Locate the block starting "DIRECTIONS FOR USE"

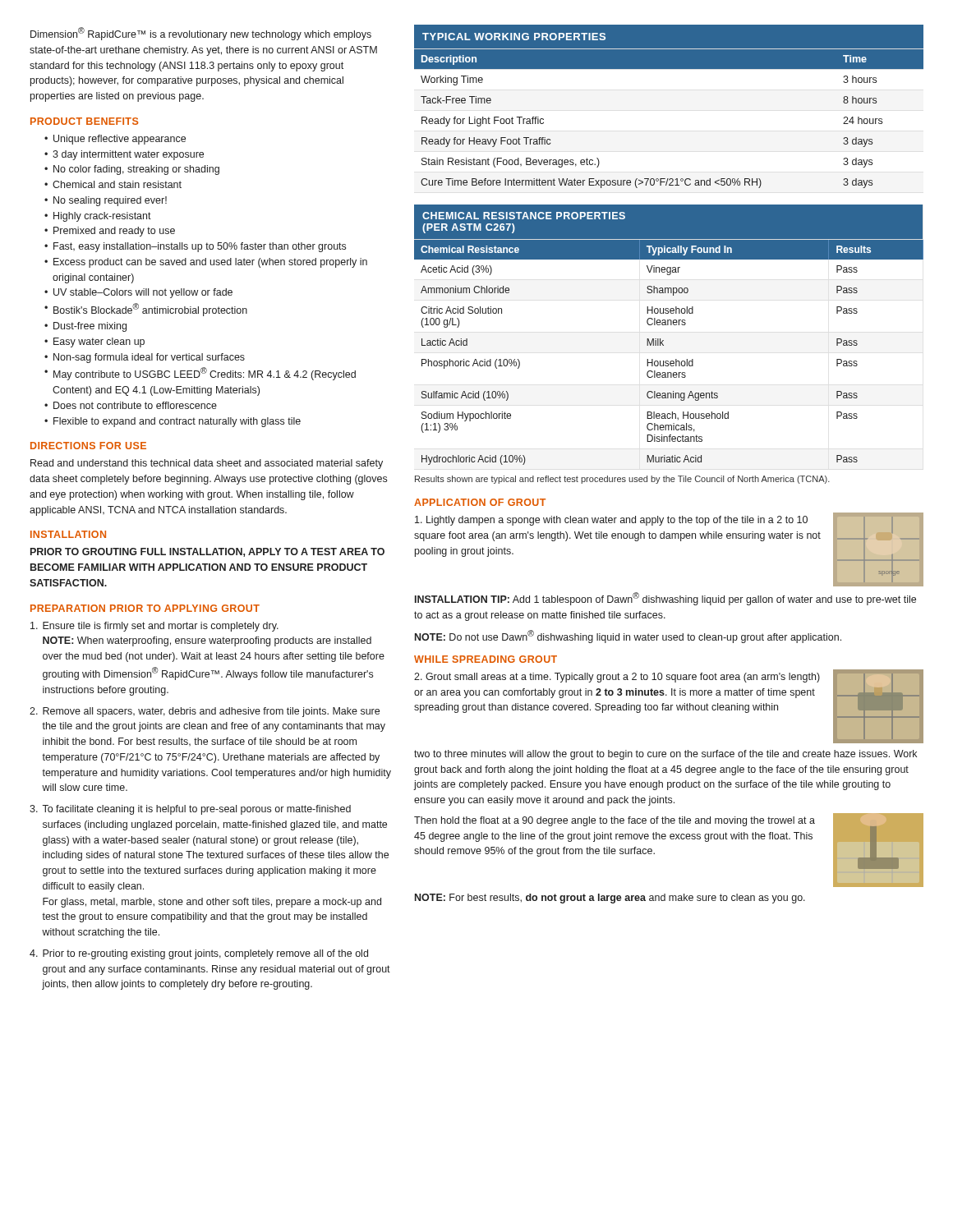88,446
